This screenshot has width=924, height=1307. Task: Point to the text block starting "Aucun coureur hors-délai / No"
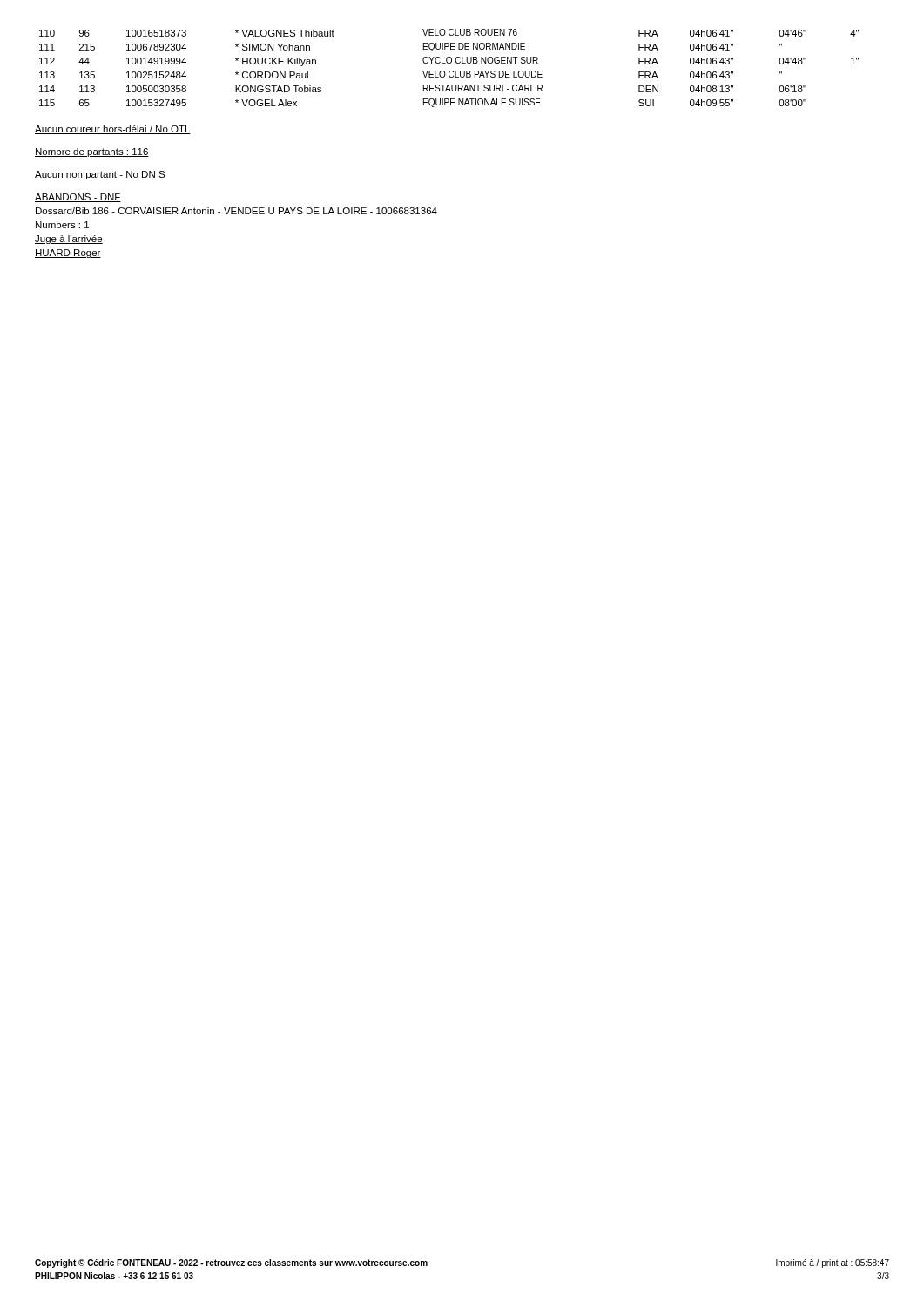112,129
